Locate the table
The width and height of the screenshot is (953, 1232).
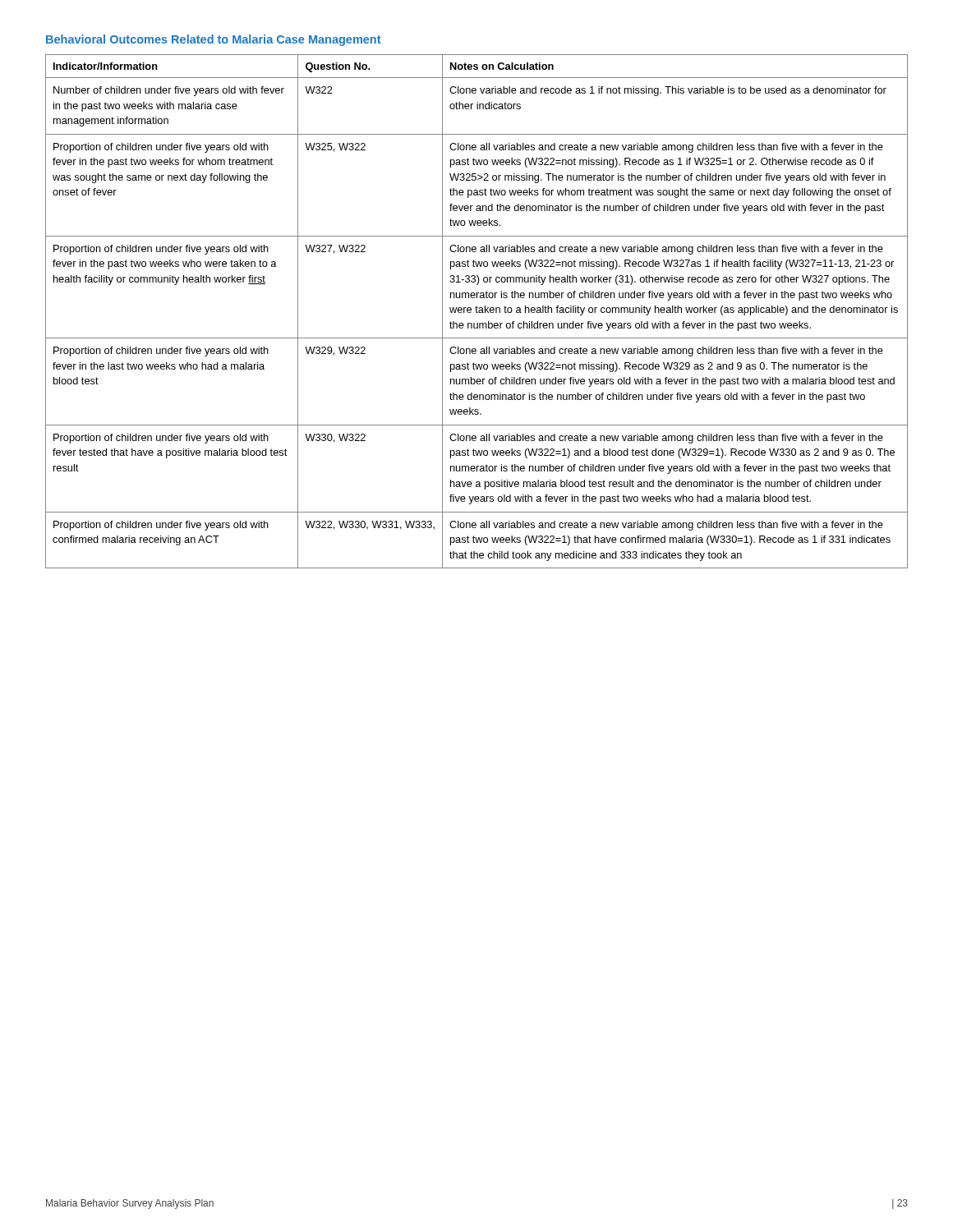[476, 311]
